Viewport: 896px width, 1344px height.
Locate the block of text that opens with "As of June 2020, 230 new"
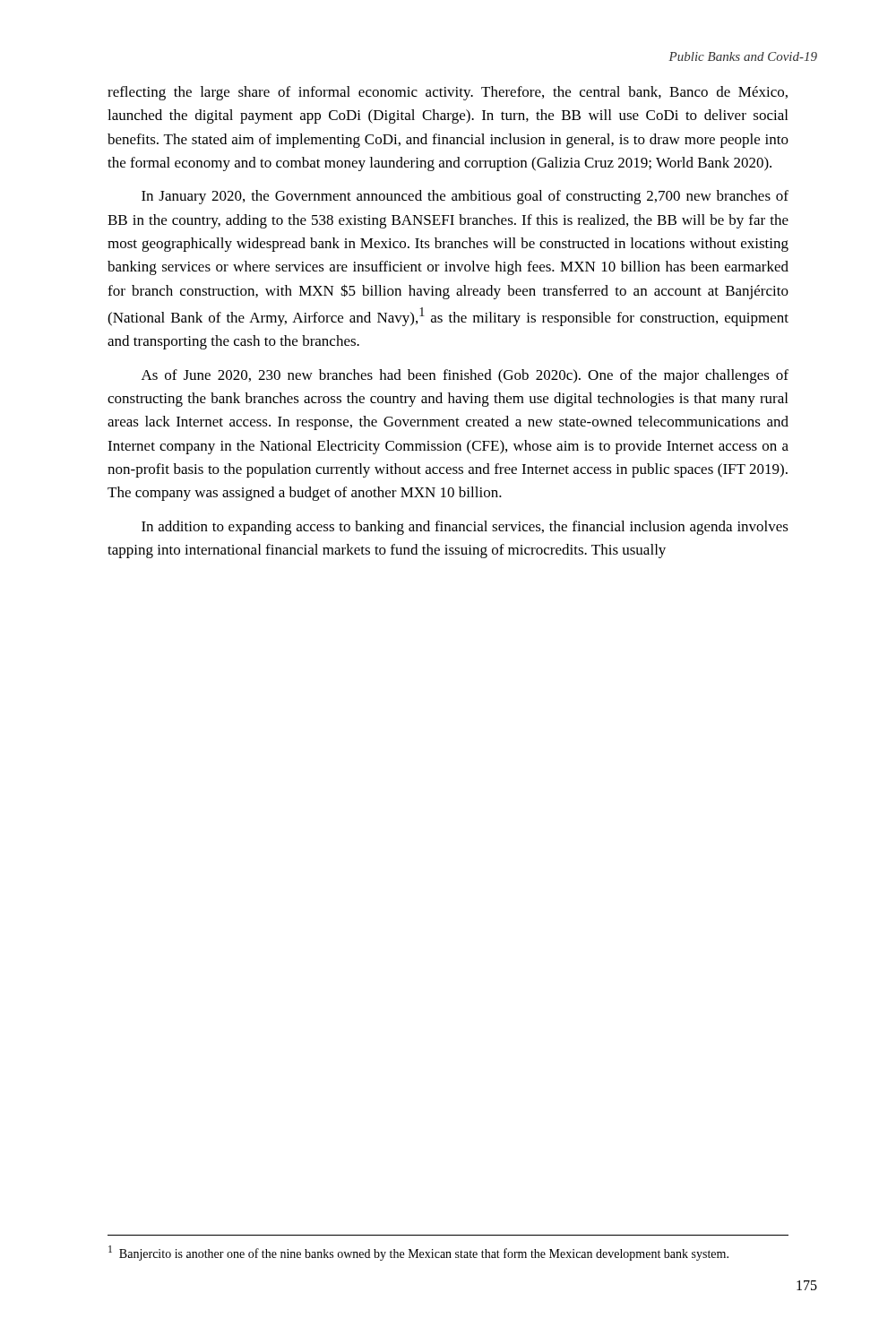[x=448, y=434]
